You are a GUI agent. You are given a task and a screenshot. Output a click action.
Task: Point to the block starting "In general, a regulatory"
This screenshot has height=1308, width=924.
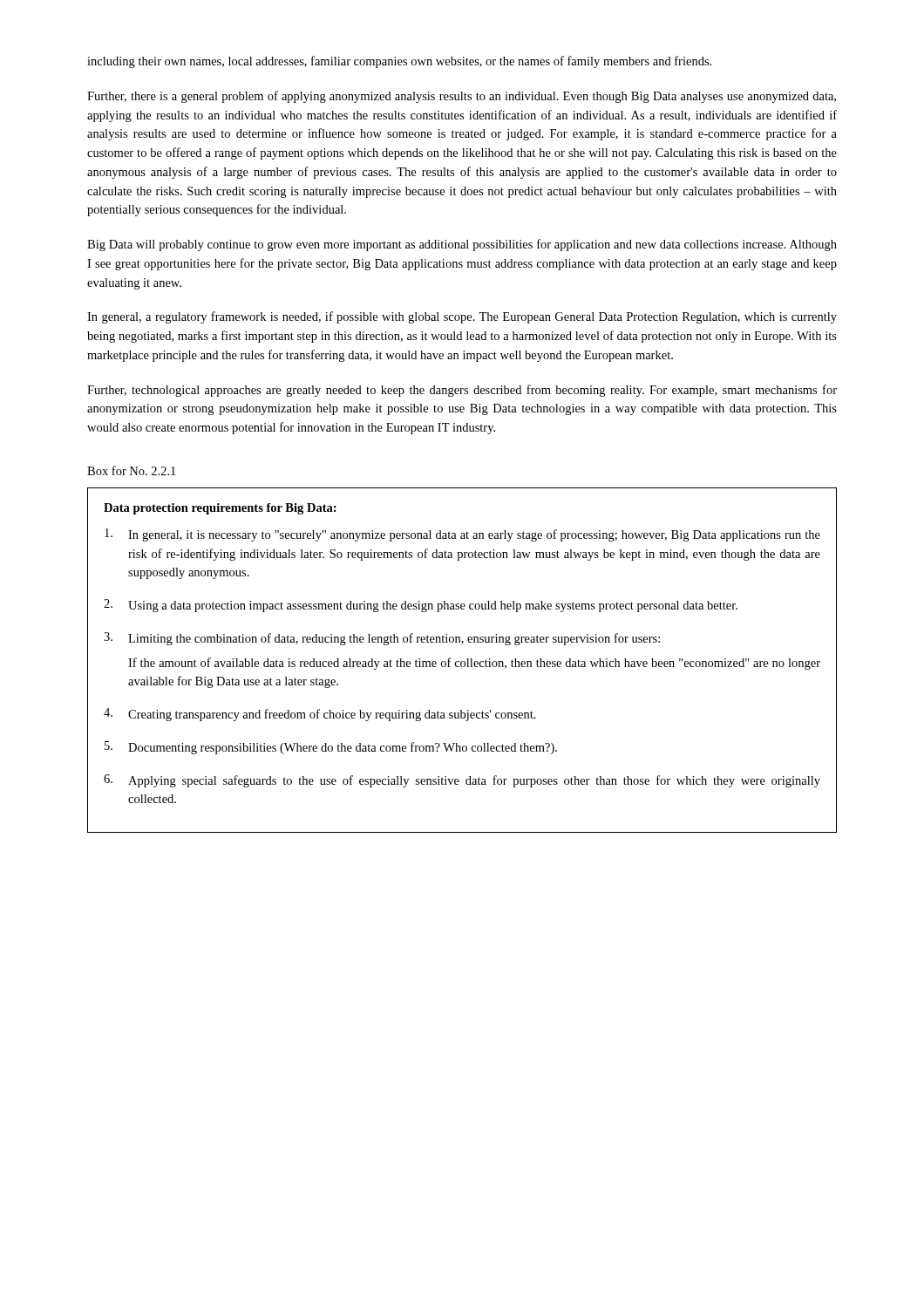tap(462, 336)
